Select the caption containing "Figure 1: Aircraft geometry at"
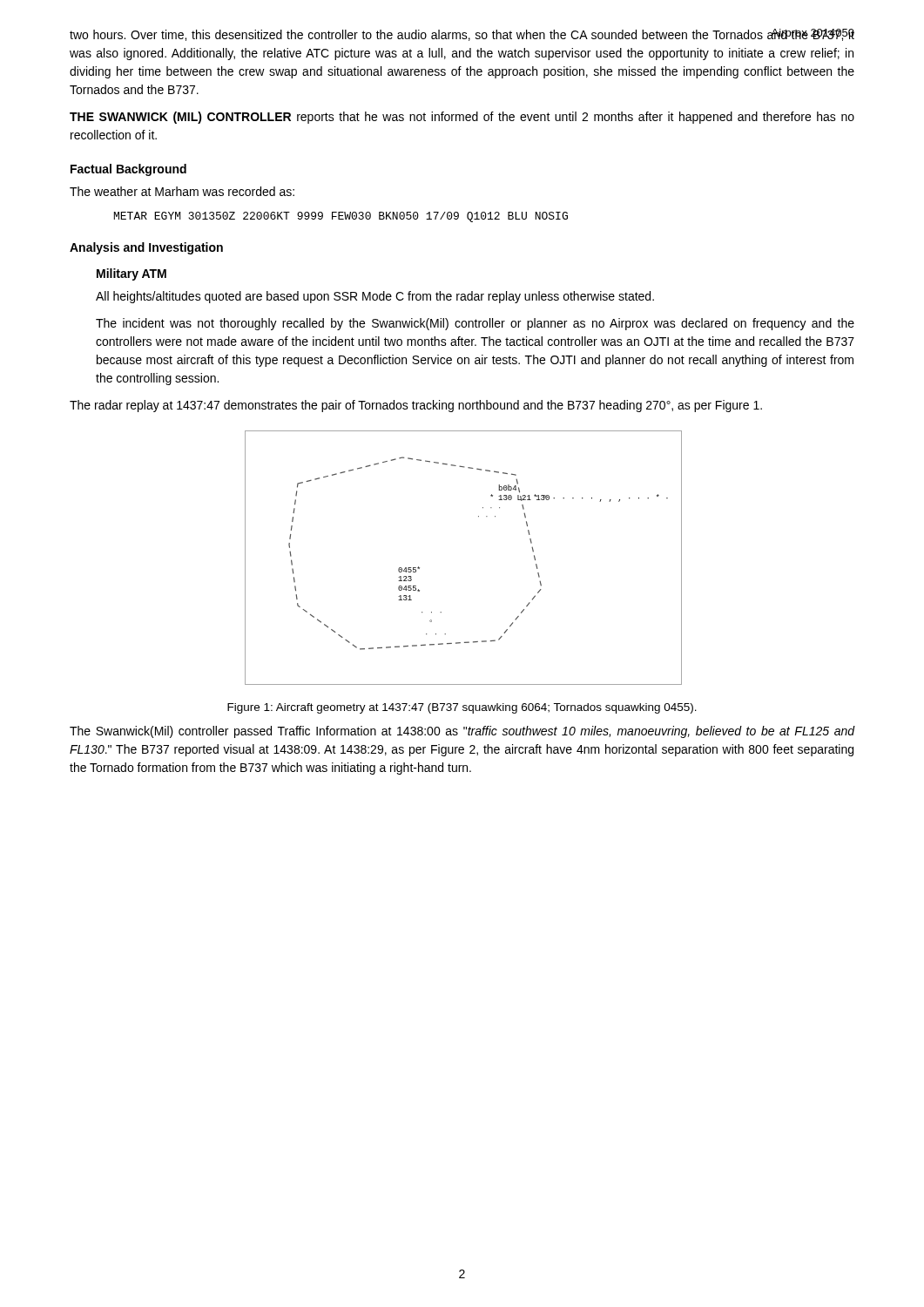This screenshot has width=924, height=1307. 462,707
